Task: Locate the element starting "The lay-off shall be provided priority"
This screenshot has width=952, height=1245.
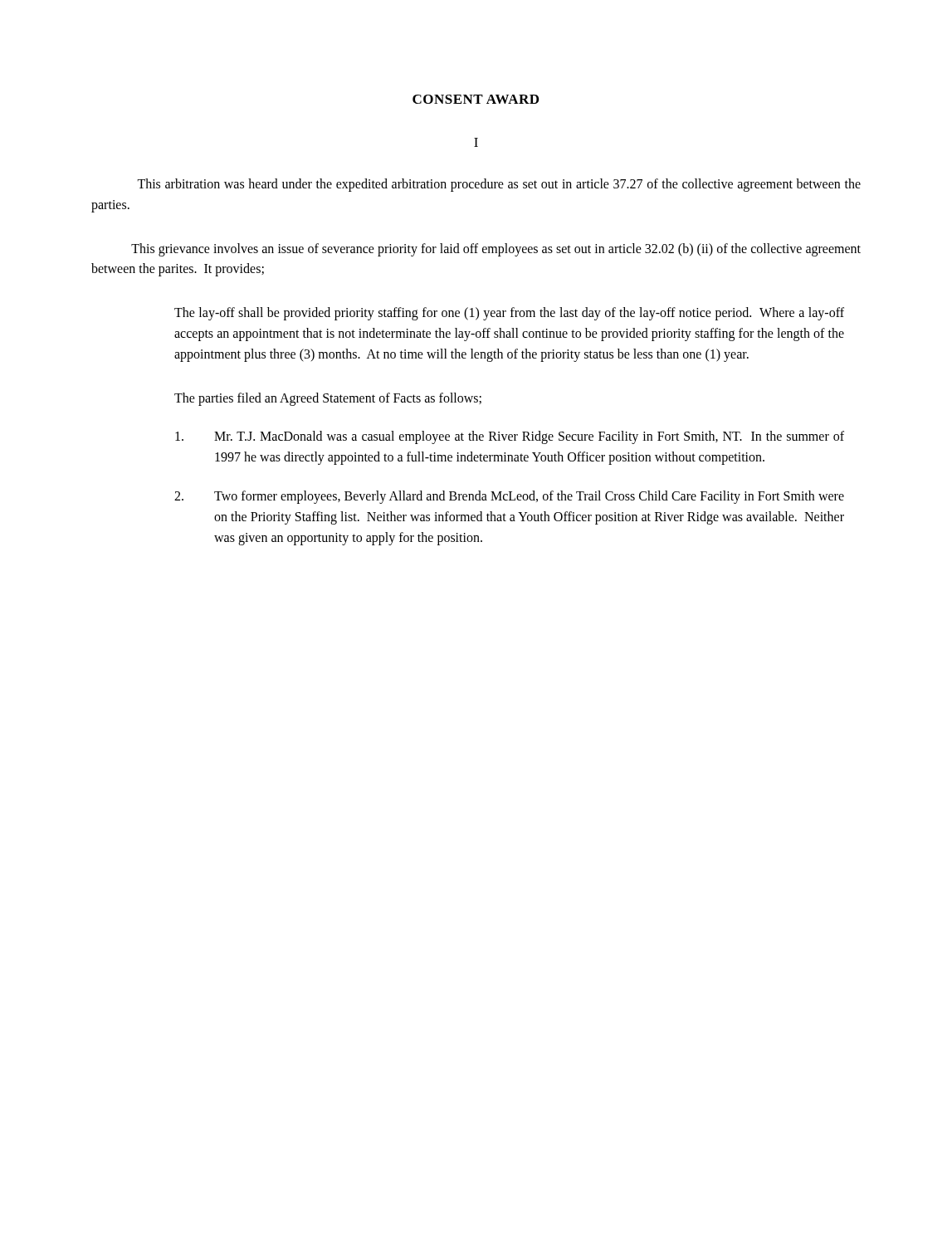Action: (x=509, y=333)
